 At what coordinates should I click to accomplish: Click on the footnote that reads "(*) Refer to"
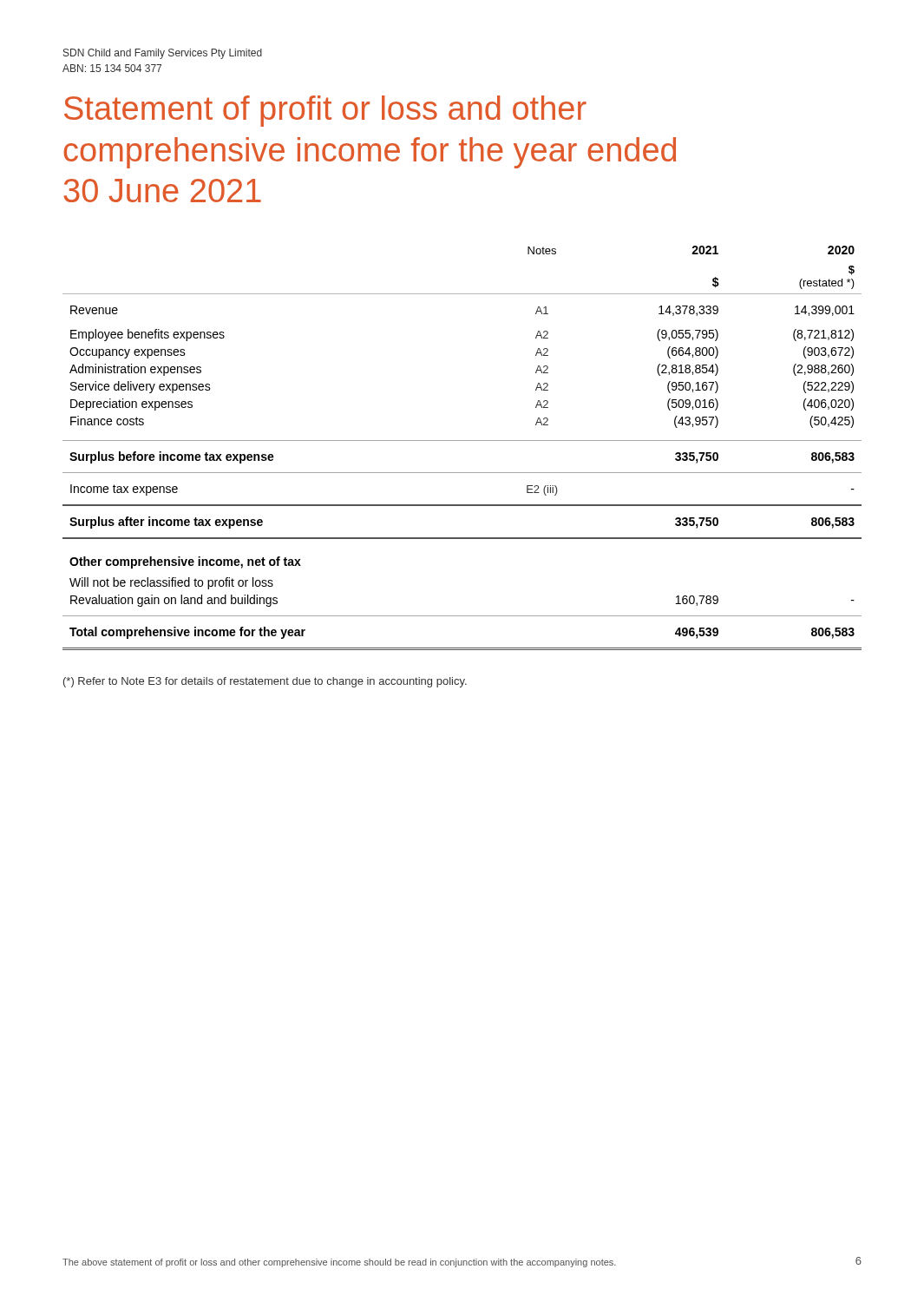[462, 681]
